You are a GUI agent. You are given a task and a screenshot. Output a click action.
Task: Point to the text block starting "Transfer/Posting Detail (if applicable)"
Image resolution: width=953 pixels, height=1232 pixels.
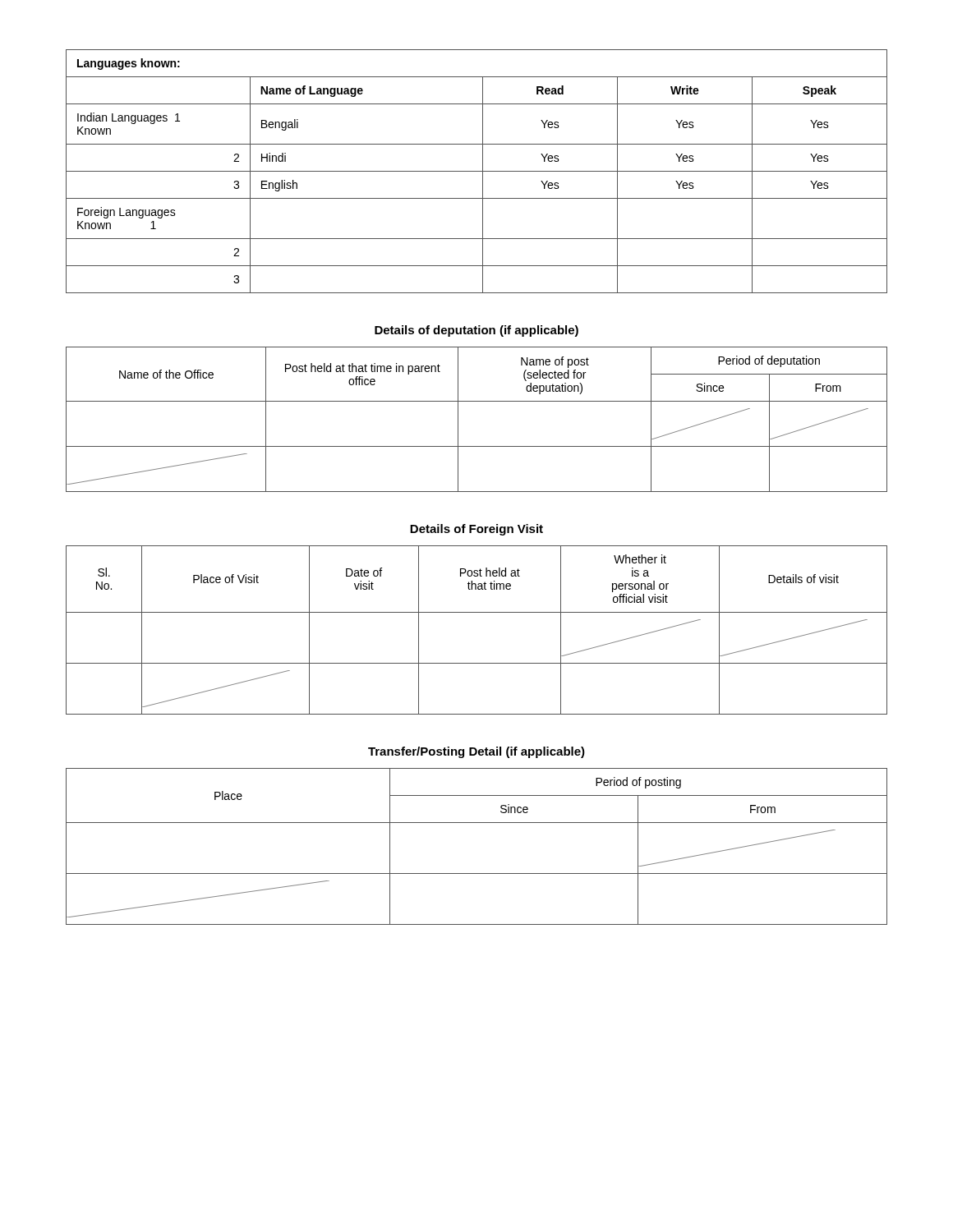476,751
